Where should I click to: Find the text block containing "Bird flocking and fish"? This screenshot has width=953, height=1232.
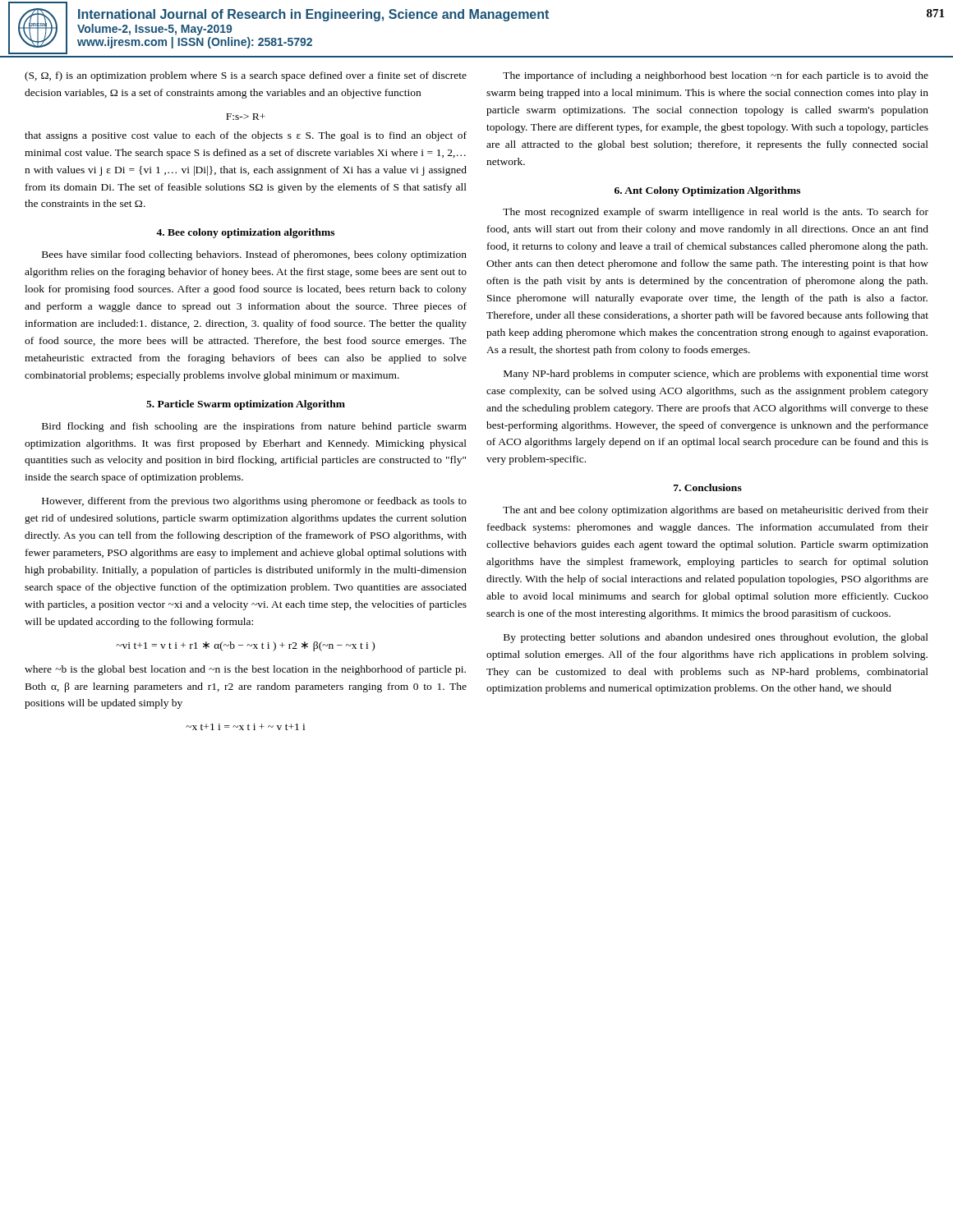click(x=246, y=524)
